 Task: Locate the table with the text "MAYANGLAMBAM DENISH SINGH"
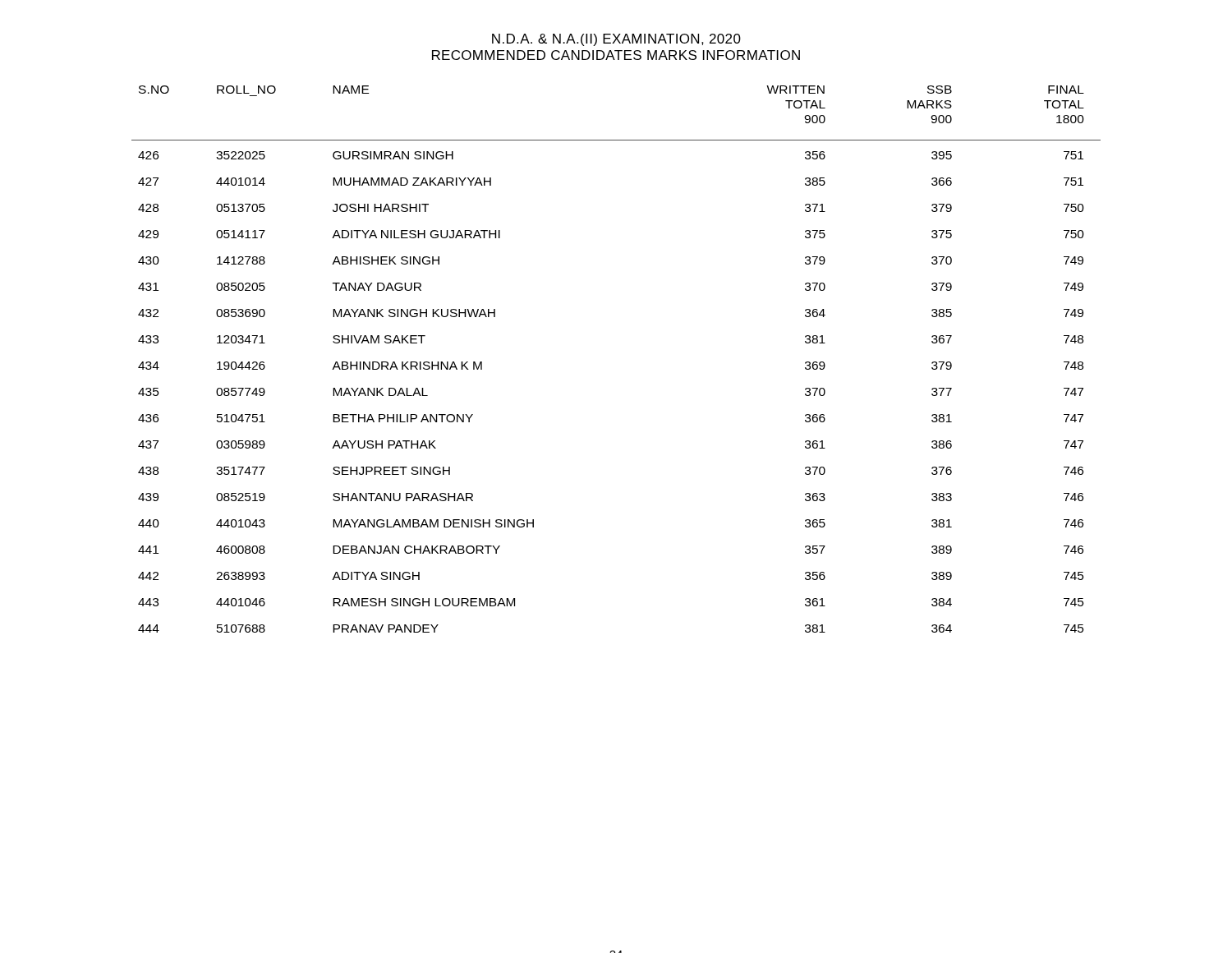[616, 360]
